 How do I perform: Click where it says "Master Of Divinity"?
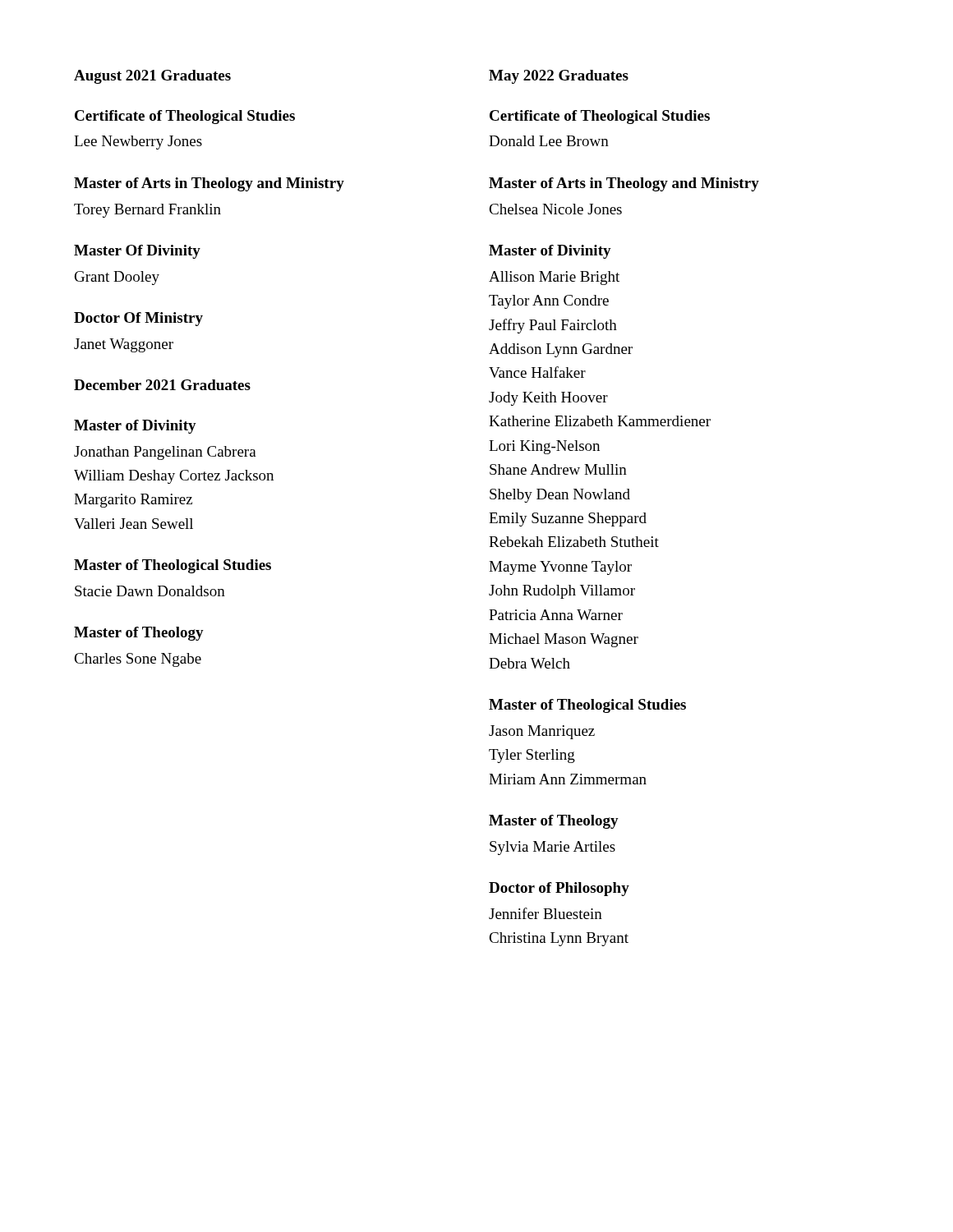click(137, 250)
